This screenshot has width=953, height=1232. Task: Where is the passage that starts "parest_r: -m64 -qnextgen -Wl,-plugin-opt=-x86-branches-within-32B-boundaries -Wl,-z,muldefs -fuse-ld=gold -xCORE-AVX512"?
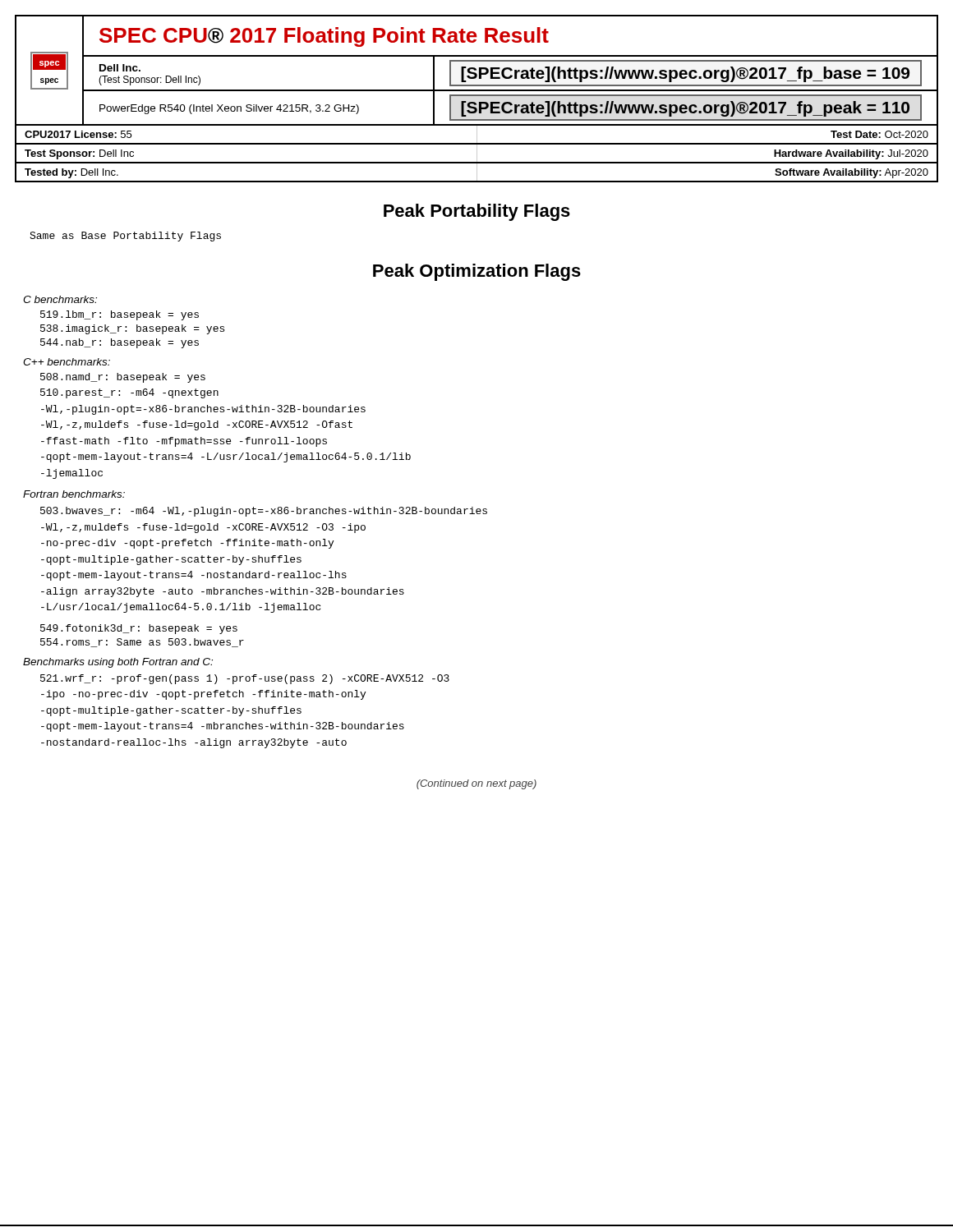(x=225, y=433)
